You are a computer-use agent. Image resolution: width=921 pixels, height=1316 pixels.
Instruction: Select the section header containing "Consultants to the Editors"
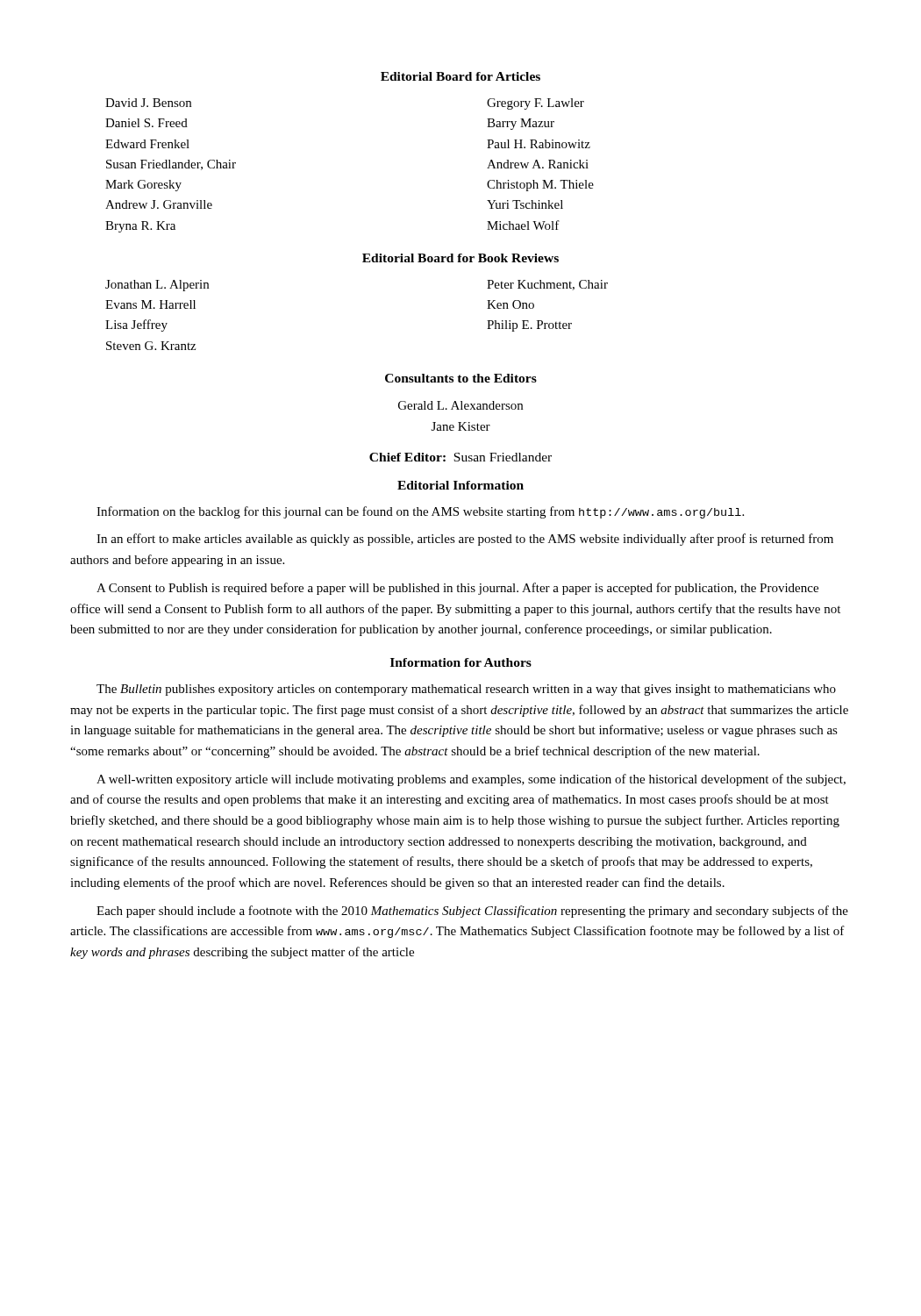click(x=460, y=377)
